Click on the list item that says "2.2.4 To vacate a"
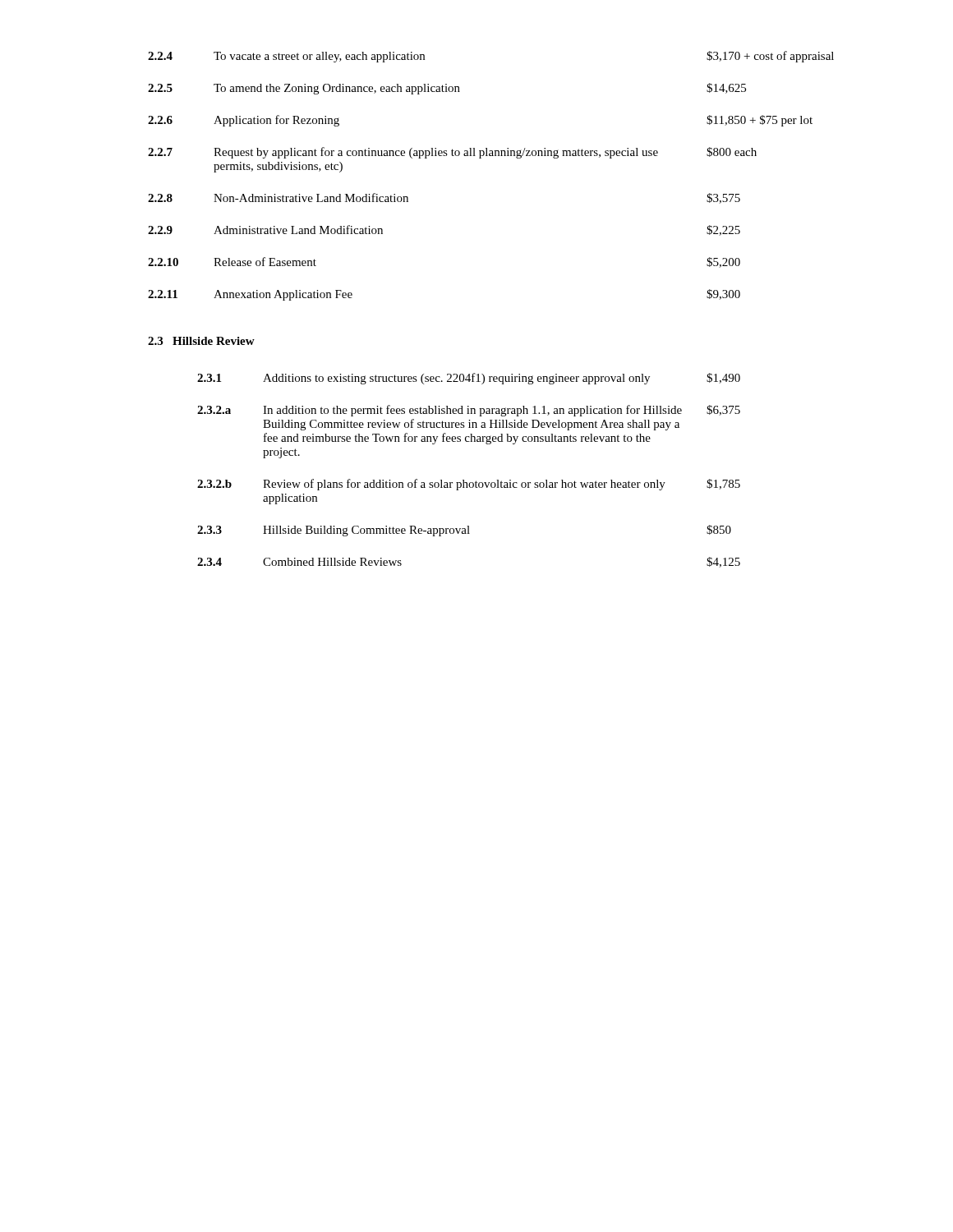The width and height of the screenshot is (953, 1232). 160,56
